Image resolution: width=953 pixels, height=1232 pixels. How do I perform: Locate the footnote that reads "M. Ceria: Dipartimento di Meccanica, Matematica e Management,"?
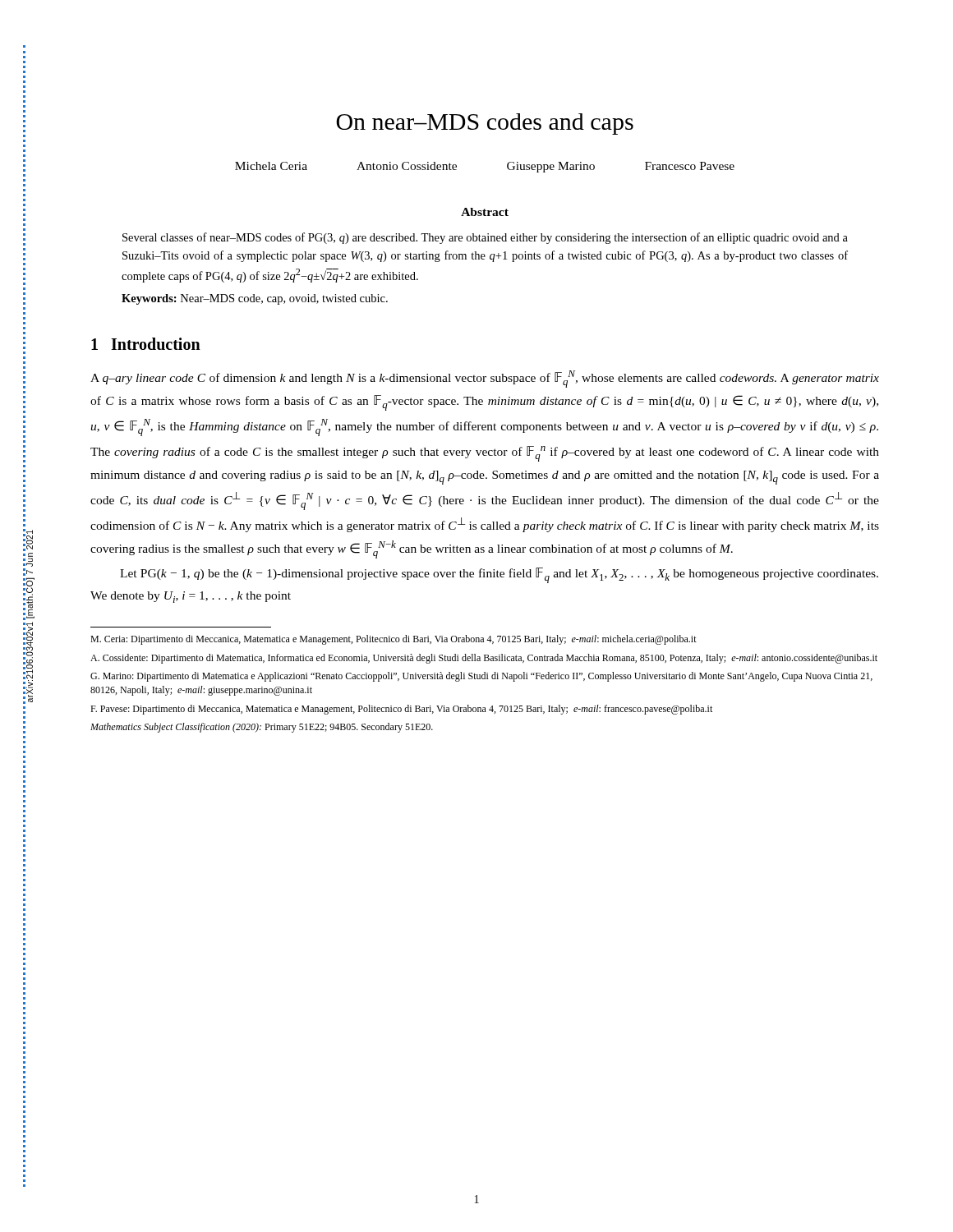(393, 639)
